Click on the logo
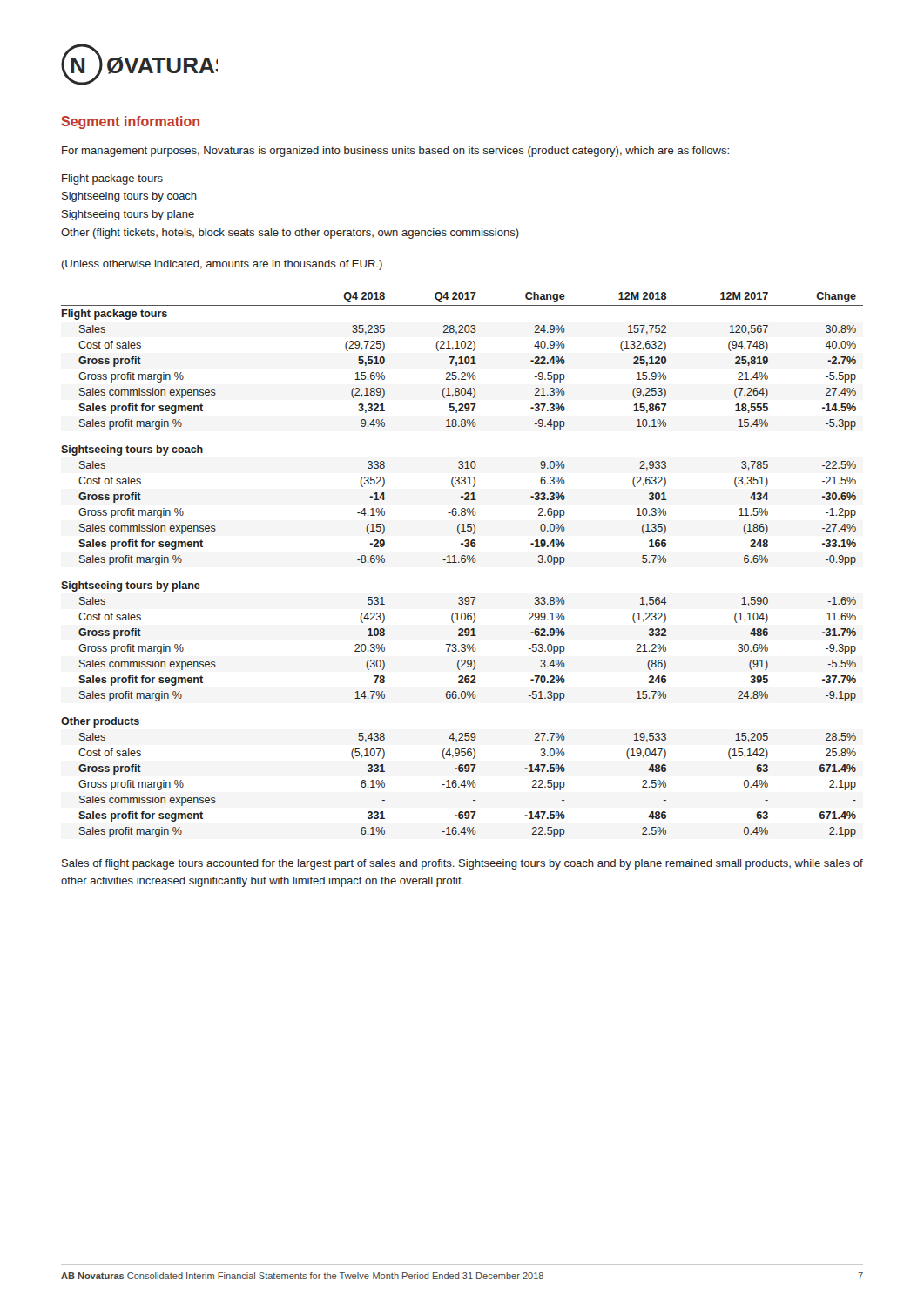Screen dimensions: 1307x924 pos(462,66)
